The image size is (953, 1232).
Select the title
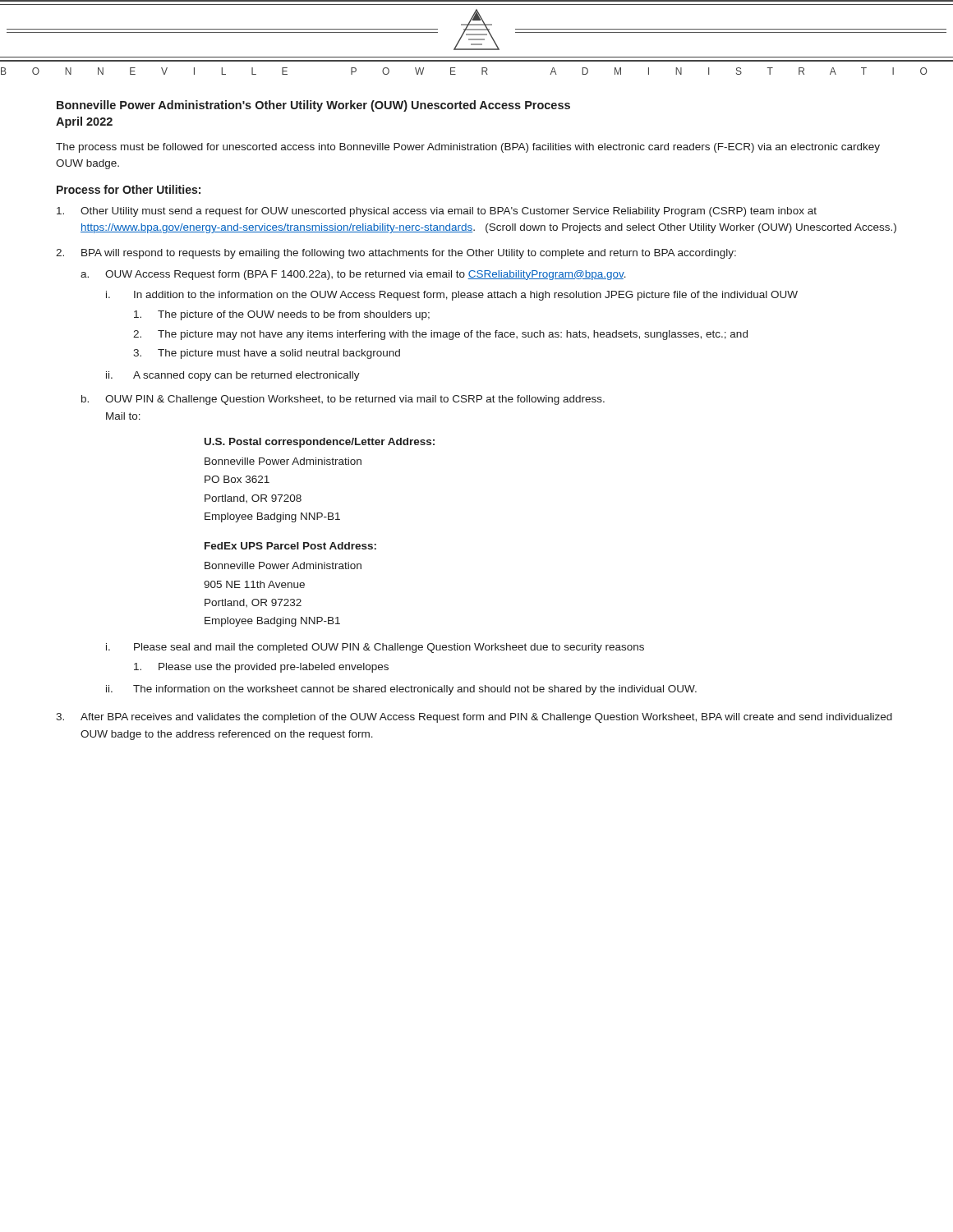pos(476,114)
